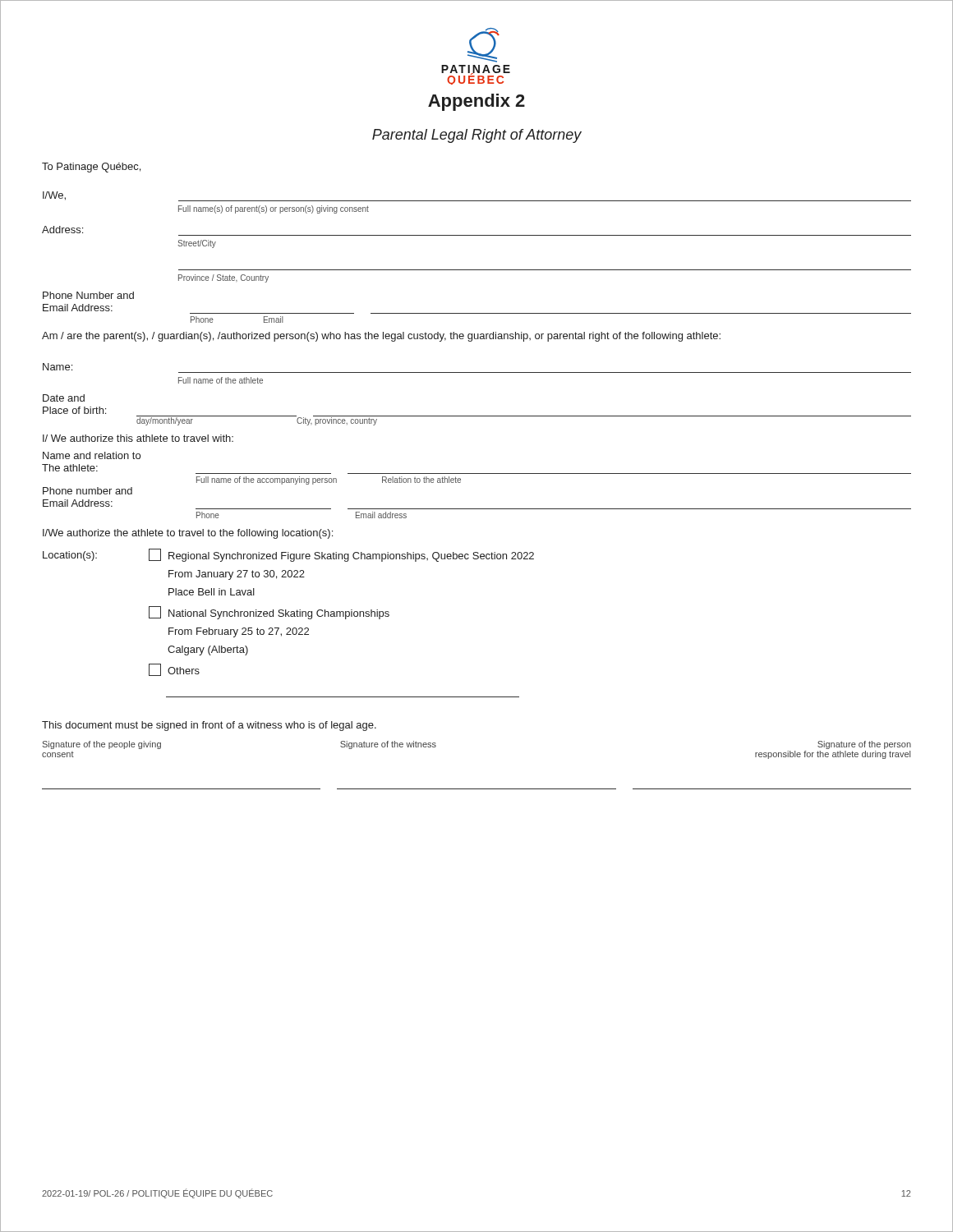
Task: Where does it say "Parental Legal Right of Attorney"?
Action: pos(476,135)
